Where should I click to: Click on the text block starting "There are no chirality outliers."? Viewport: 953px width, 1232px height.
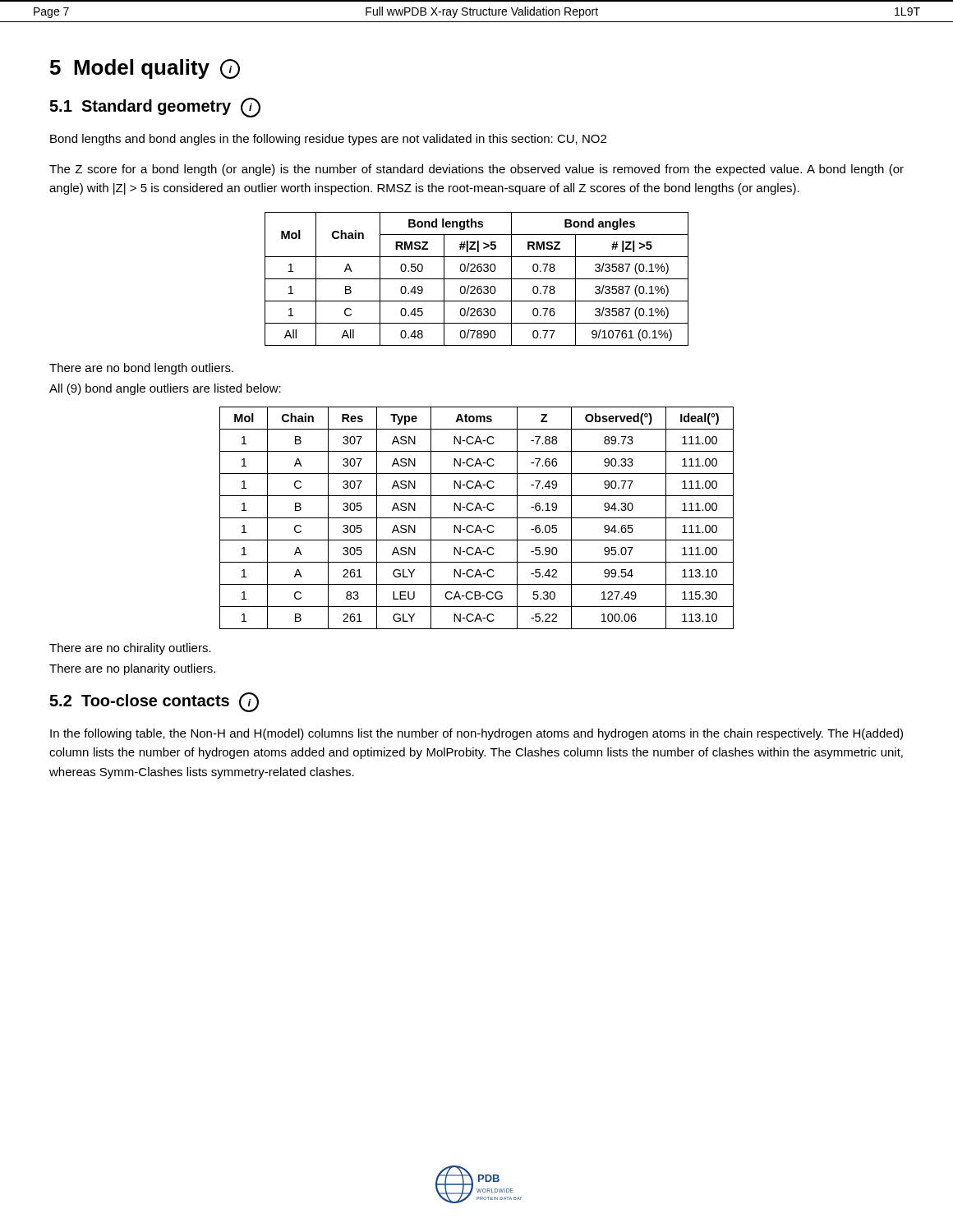(x=130, y=649)
